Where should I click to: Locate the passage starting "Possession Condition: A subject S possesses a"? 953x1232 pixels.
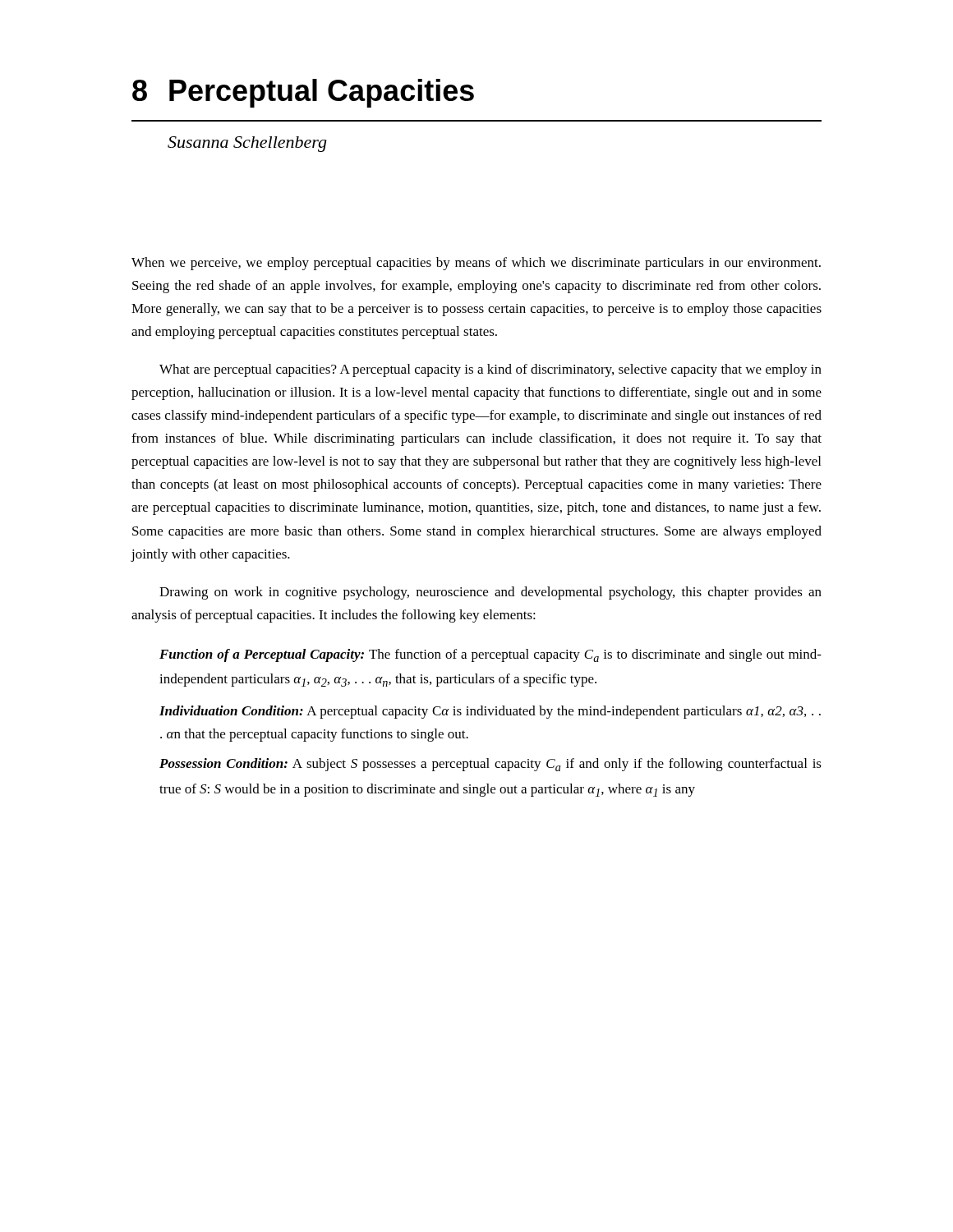pyautogui.click(x=490, y=778)
